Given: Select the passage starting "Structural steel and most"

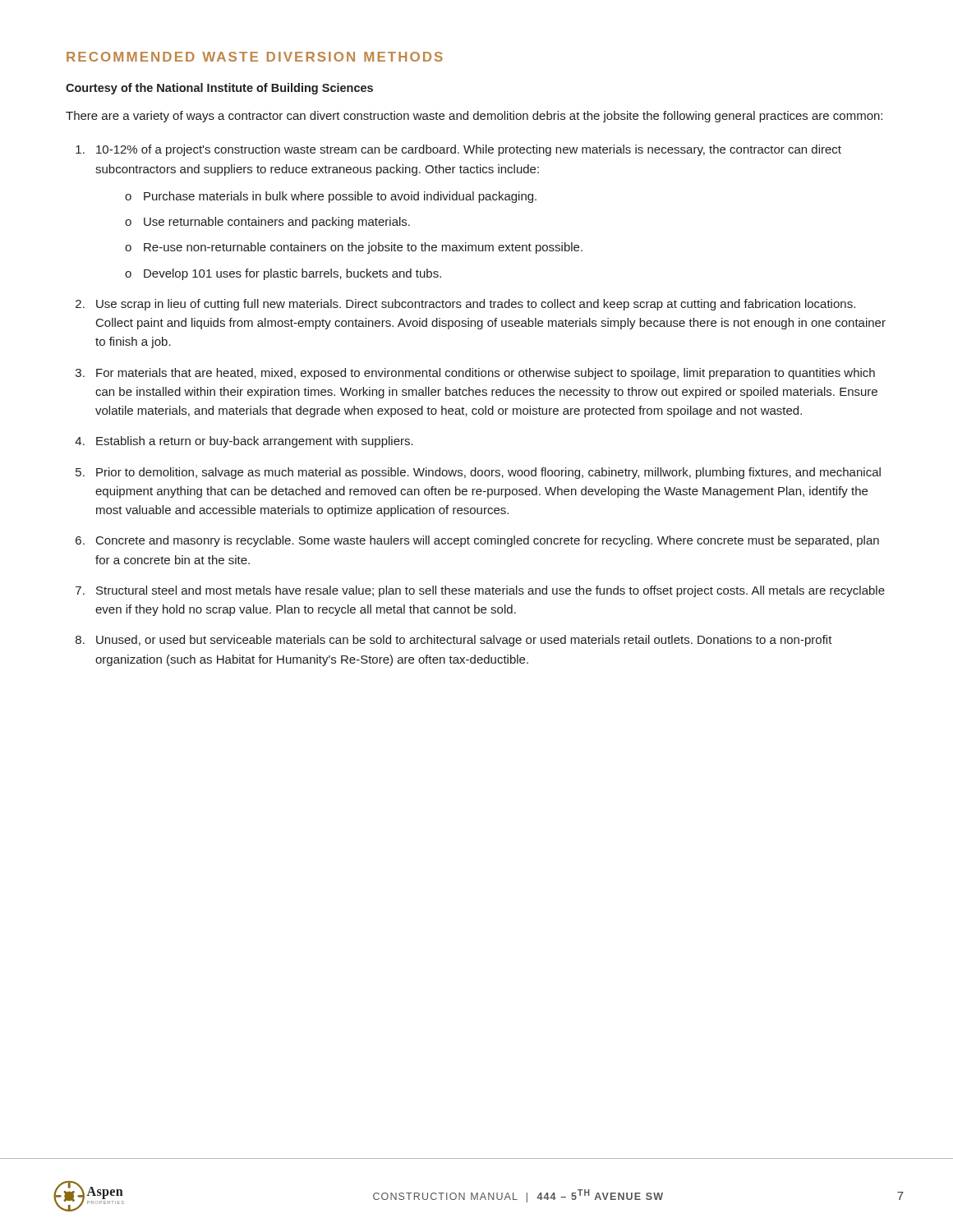Looking at the screenshot, I should point(490,599).
